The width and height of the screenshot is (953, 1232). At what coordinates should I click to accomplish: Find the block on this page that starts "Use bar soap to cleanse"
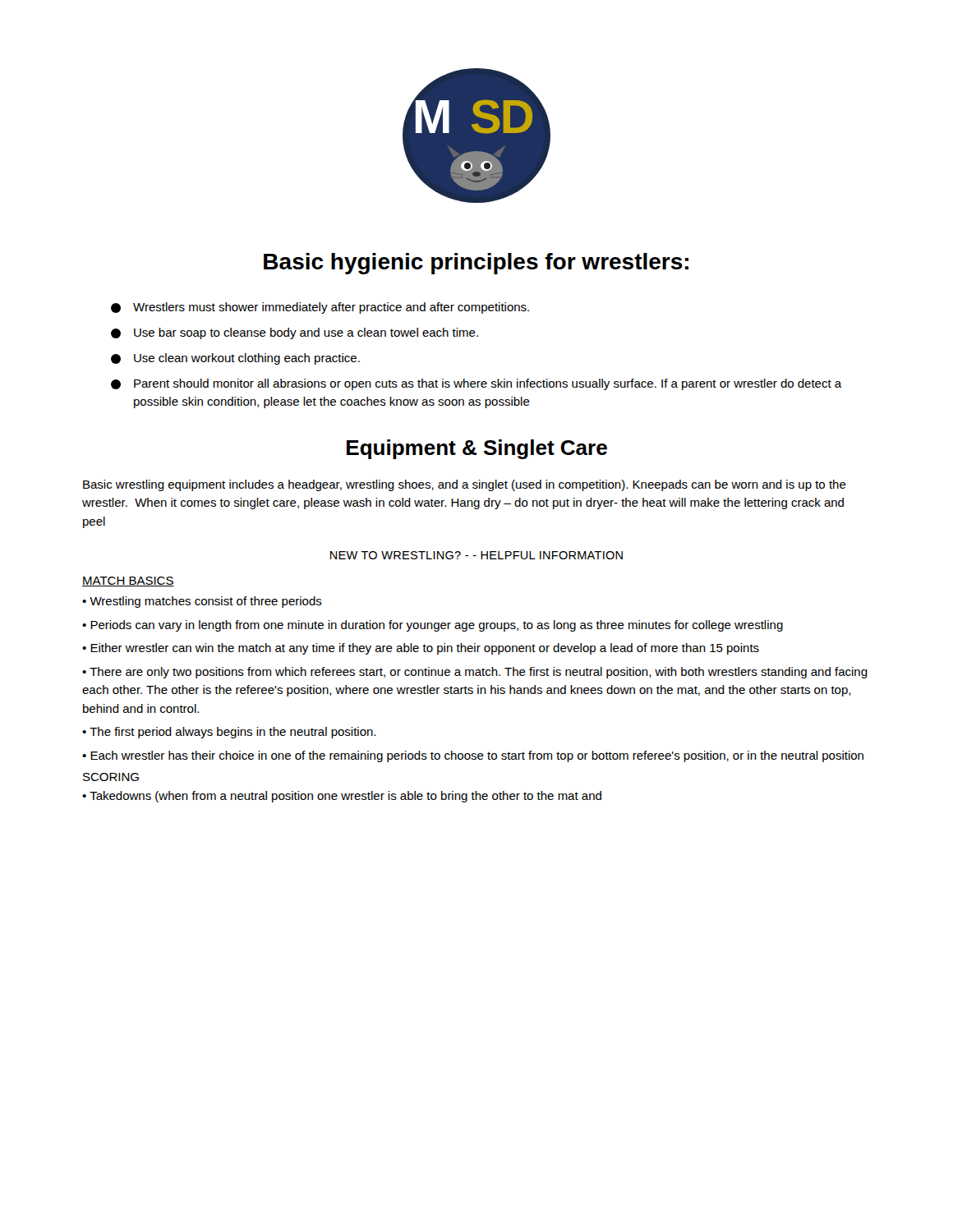tap(489, 333)
